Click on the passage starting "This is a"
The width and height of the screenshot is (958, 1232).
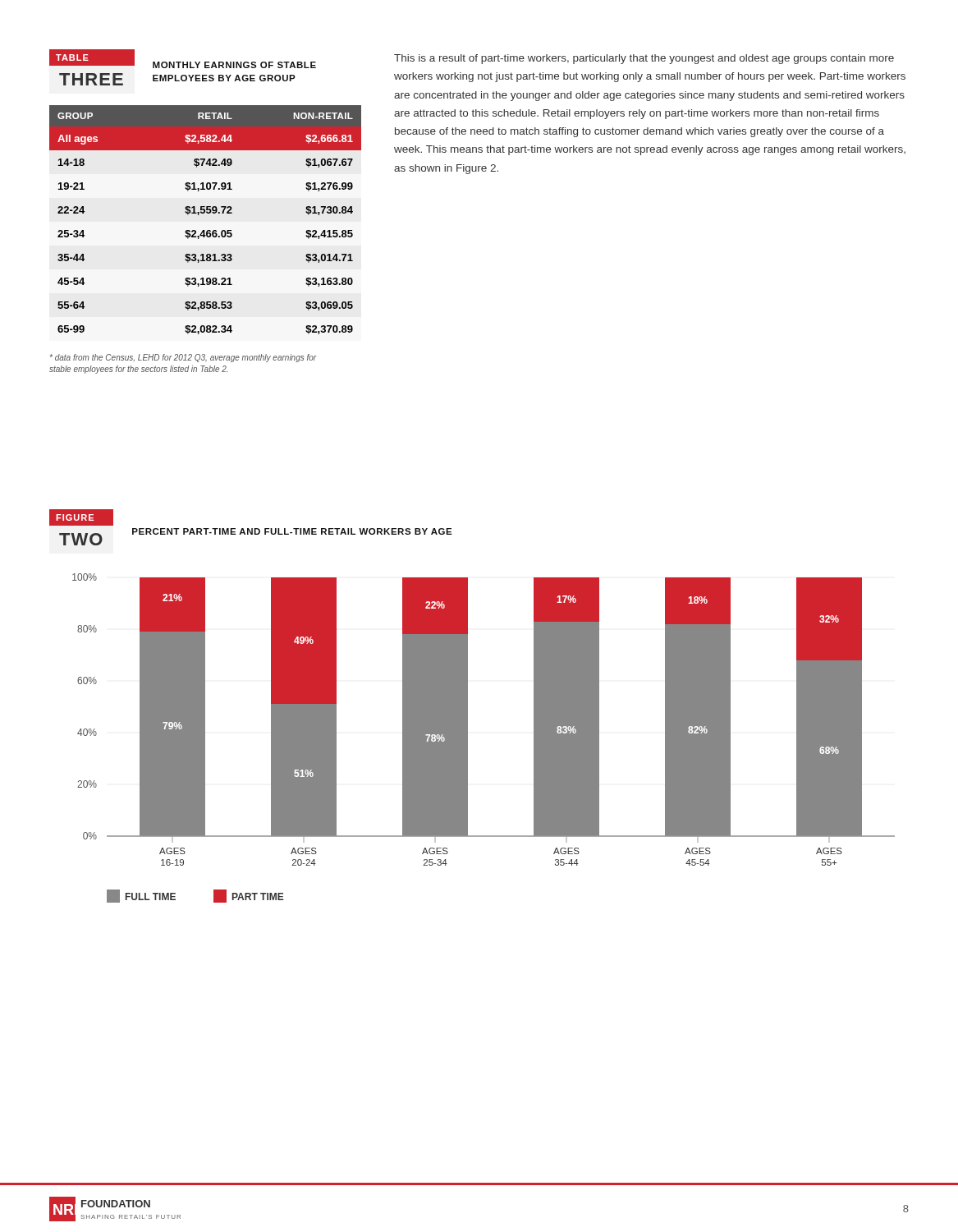pyautogui.click(x=650, y=113)
